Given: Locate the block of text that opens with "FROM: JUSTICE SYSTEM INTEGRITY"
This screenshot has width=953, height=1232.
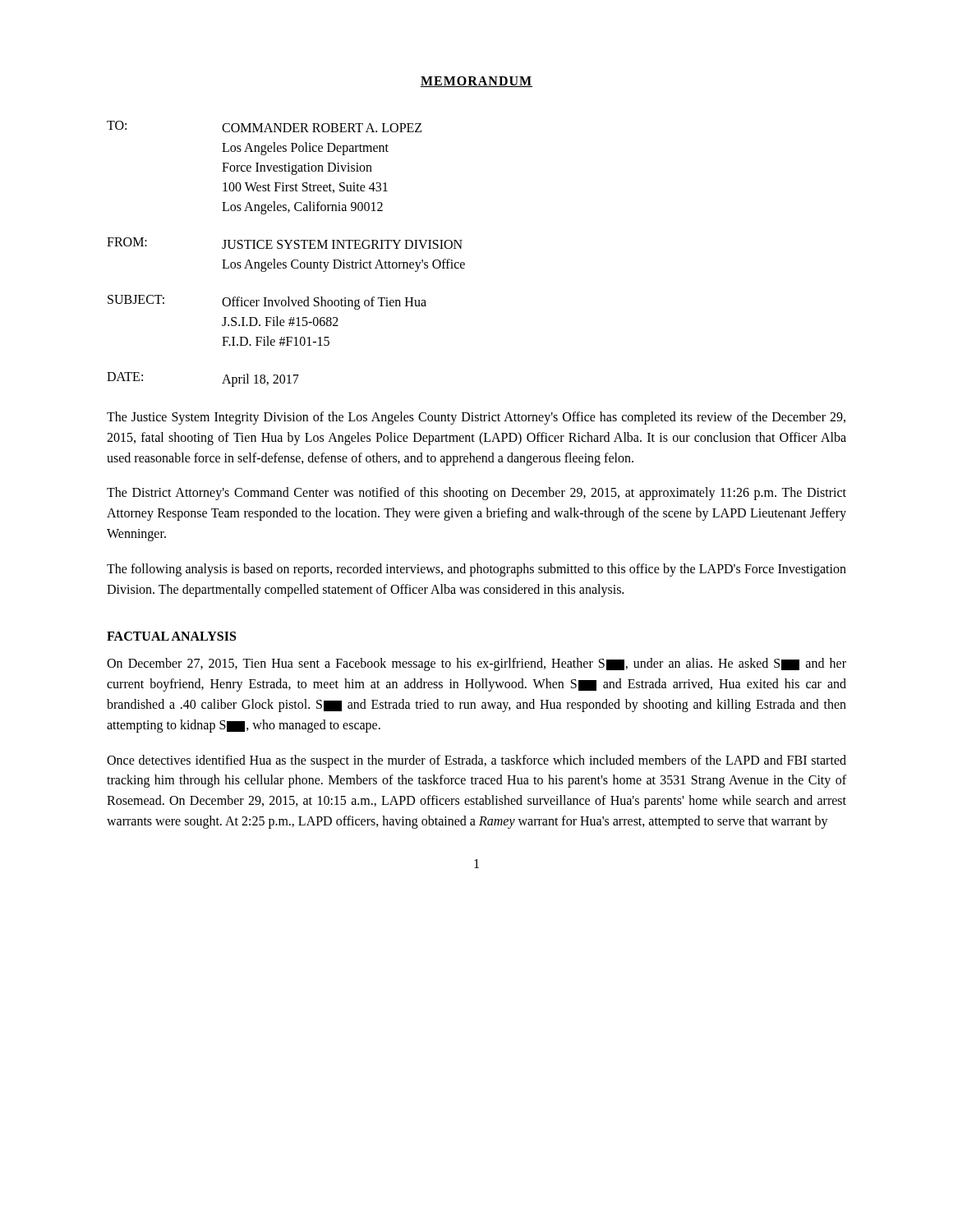Looking at the screenshot, I should (x=285, y=243).
